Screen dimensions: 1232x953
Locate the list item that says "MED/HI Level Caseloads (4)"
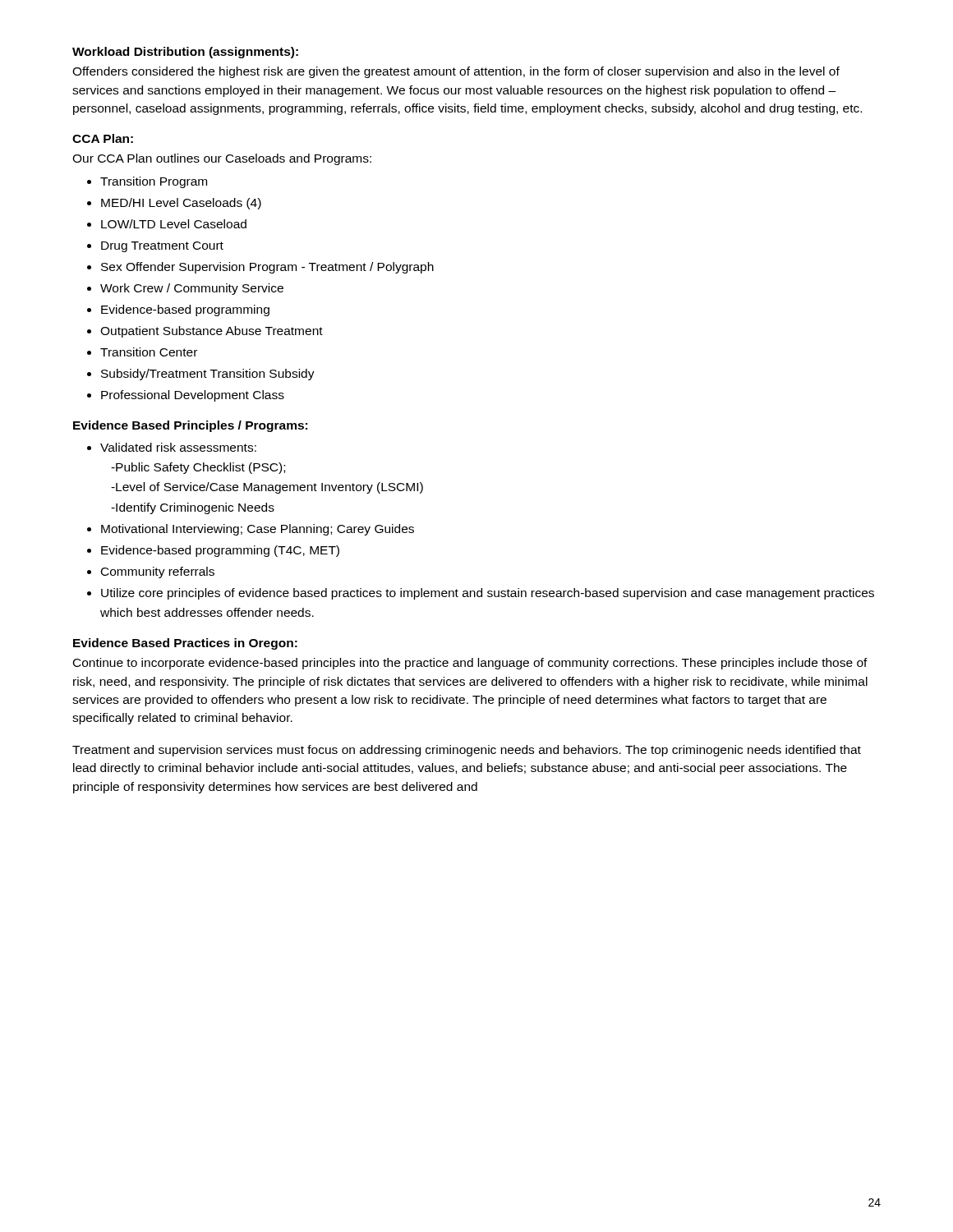181,202
